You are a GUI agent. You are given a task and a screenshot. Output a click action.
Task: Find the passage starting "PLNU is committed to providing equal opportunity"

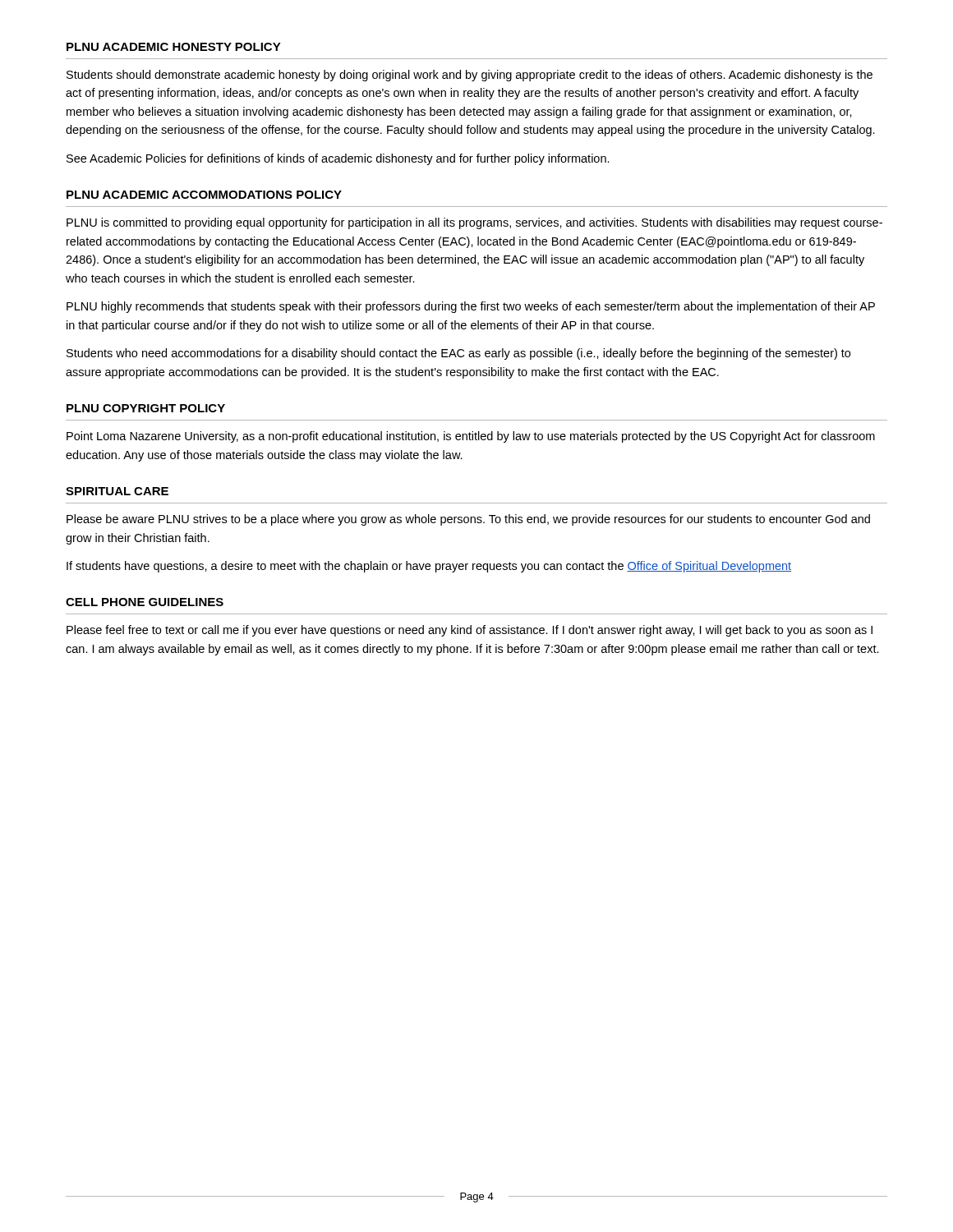(474, 251)
